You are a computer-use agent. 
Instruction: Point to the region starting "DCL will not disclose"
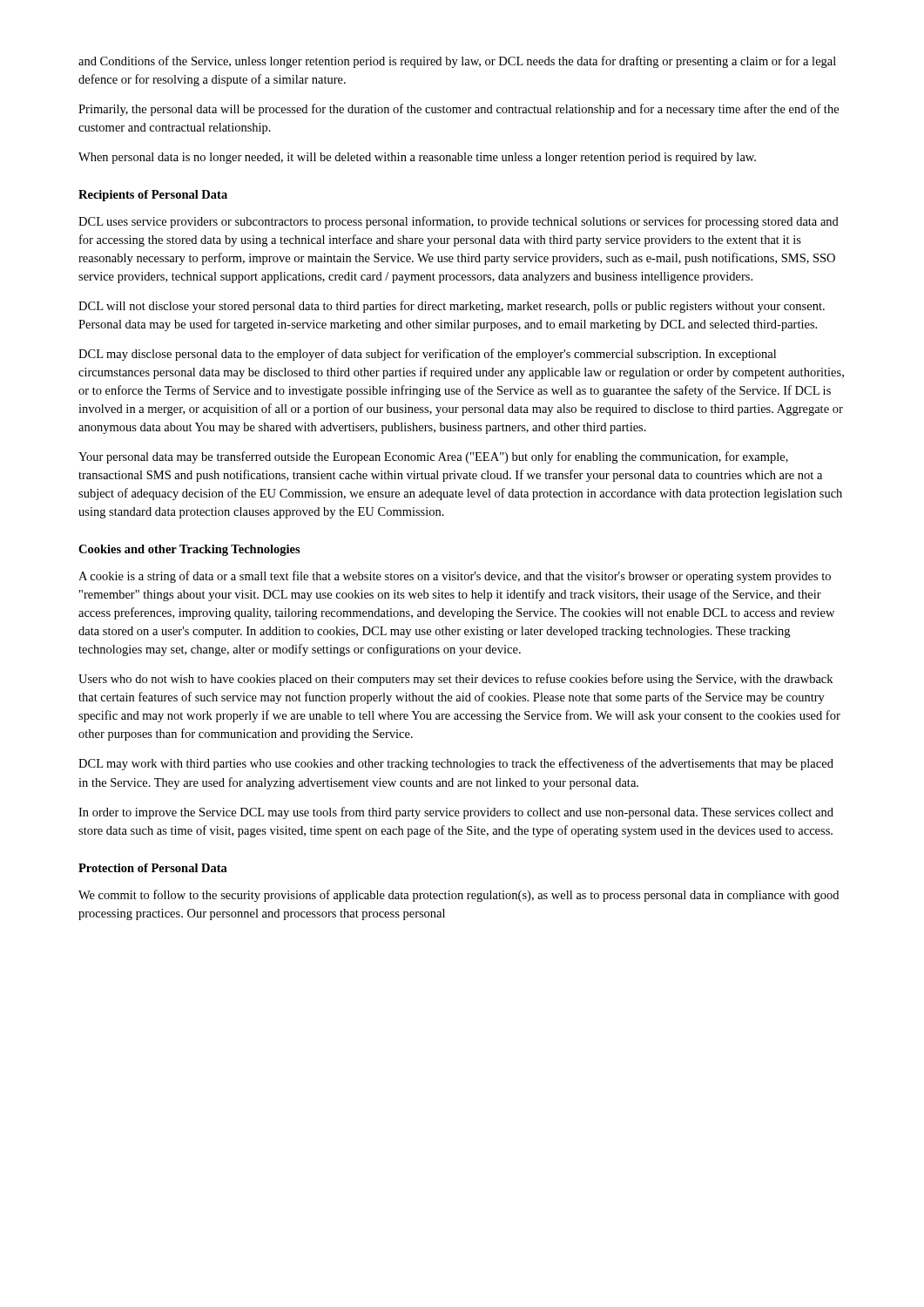pyautogui.click(x=452, y=315)
